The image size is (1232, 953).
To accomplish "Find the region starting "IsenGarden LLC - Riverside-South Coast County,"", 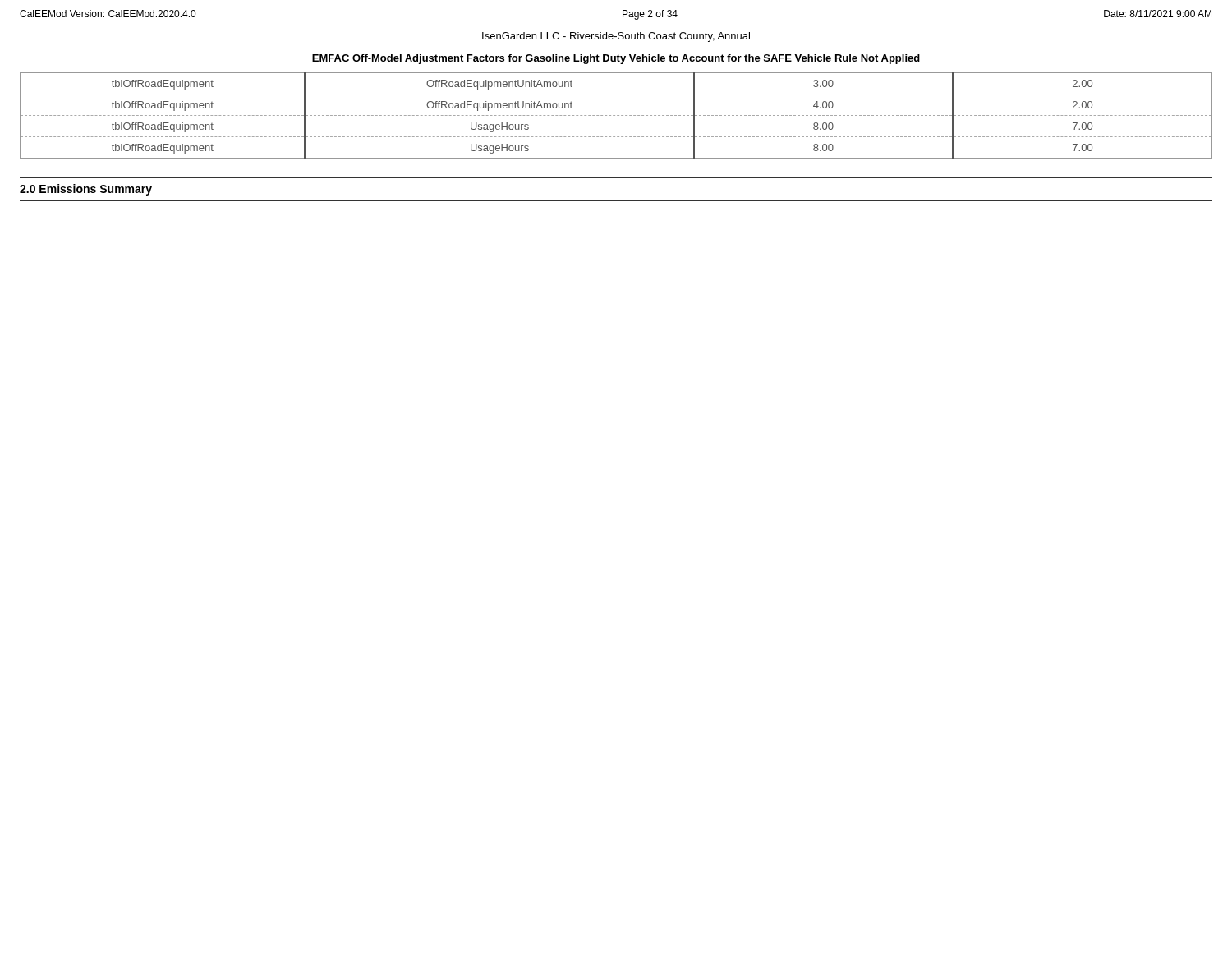I will tap(616, 36).
